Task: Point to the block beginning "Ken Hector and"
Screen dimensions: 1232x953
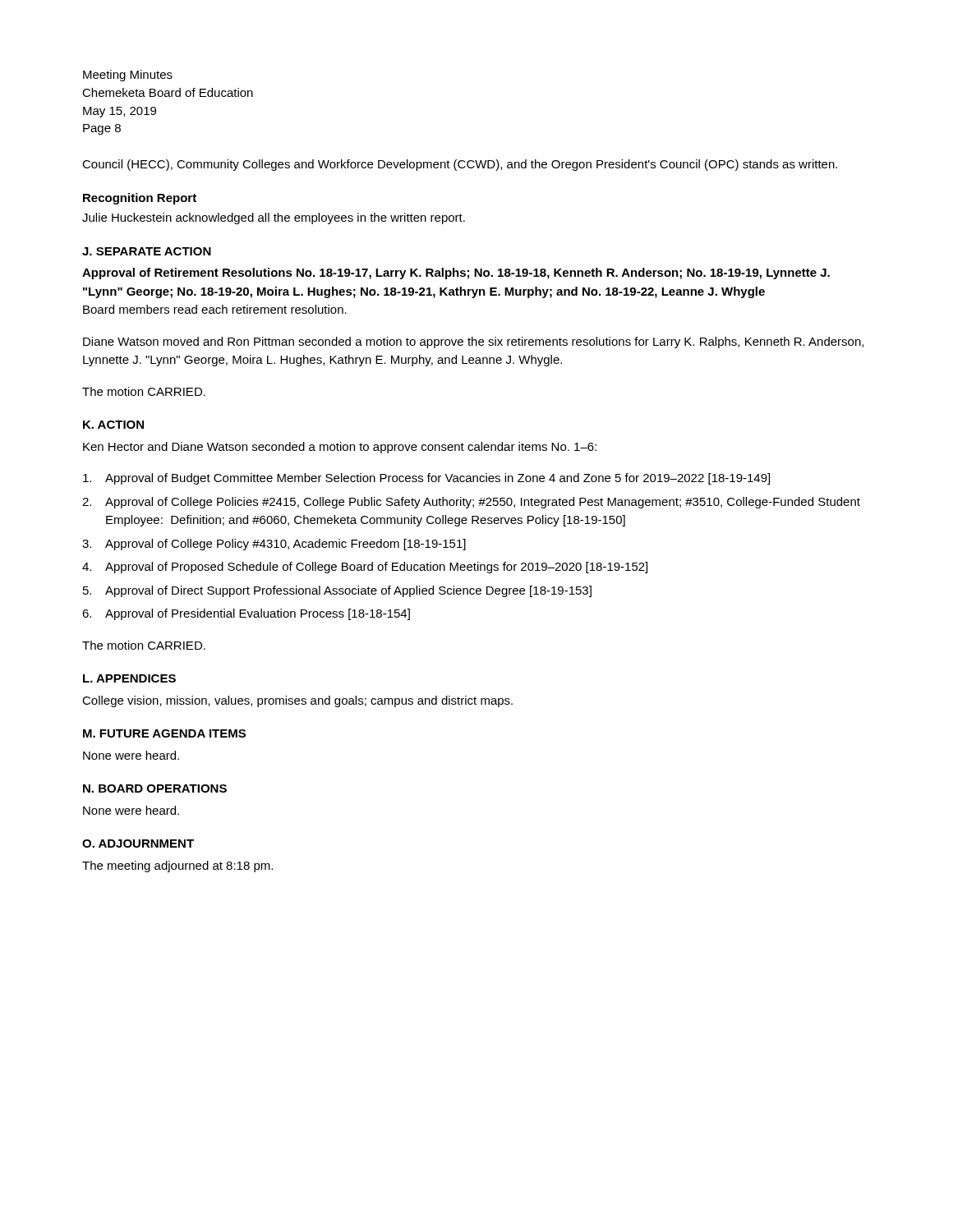Action: tap(340, 446)
